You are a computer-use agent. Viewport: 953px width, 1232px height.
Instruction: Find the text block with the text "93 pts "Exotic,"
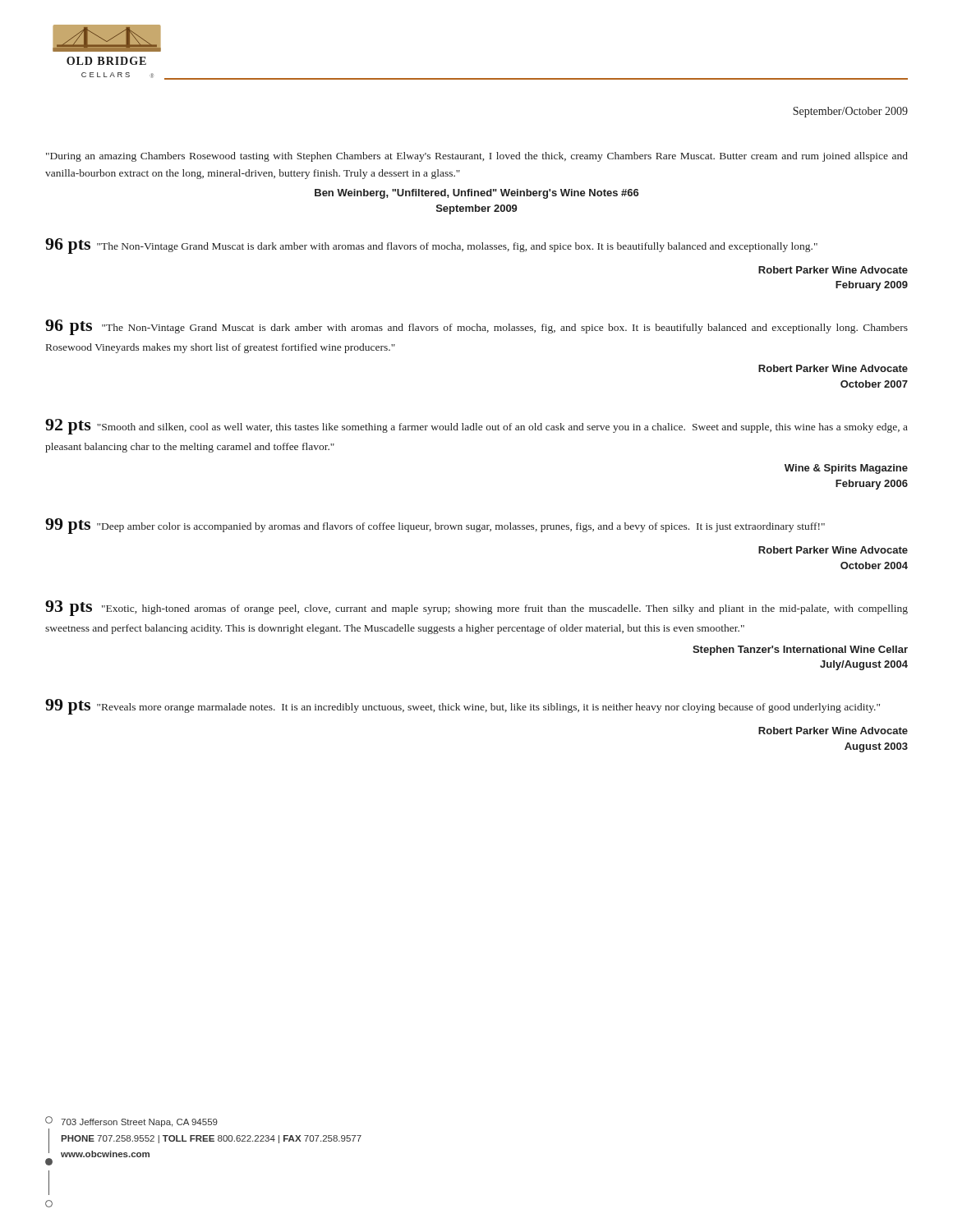[476, 632]
